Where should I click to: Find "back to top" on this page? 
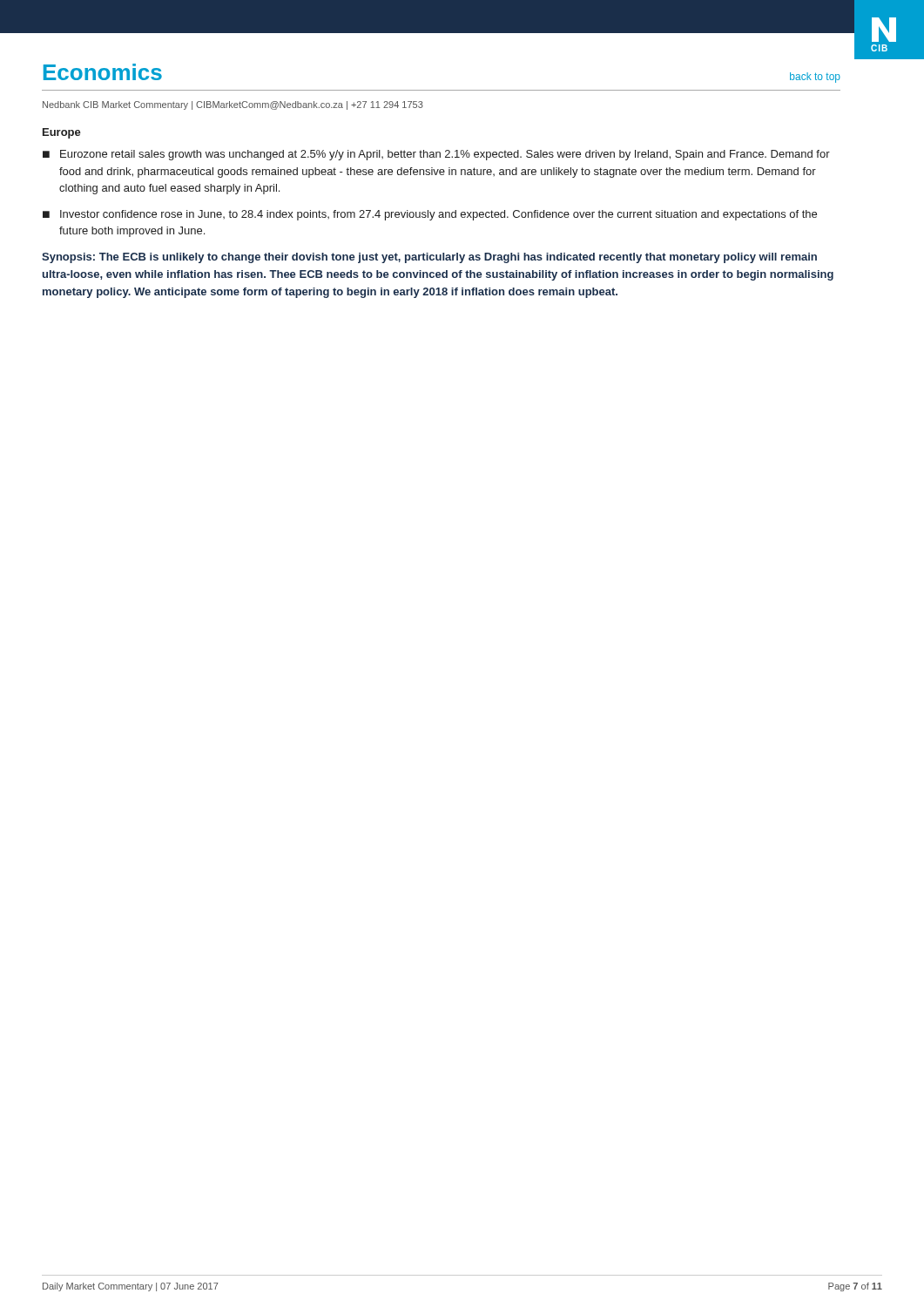815,77
